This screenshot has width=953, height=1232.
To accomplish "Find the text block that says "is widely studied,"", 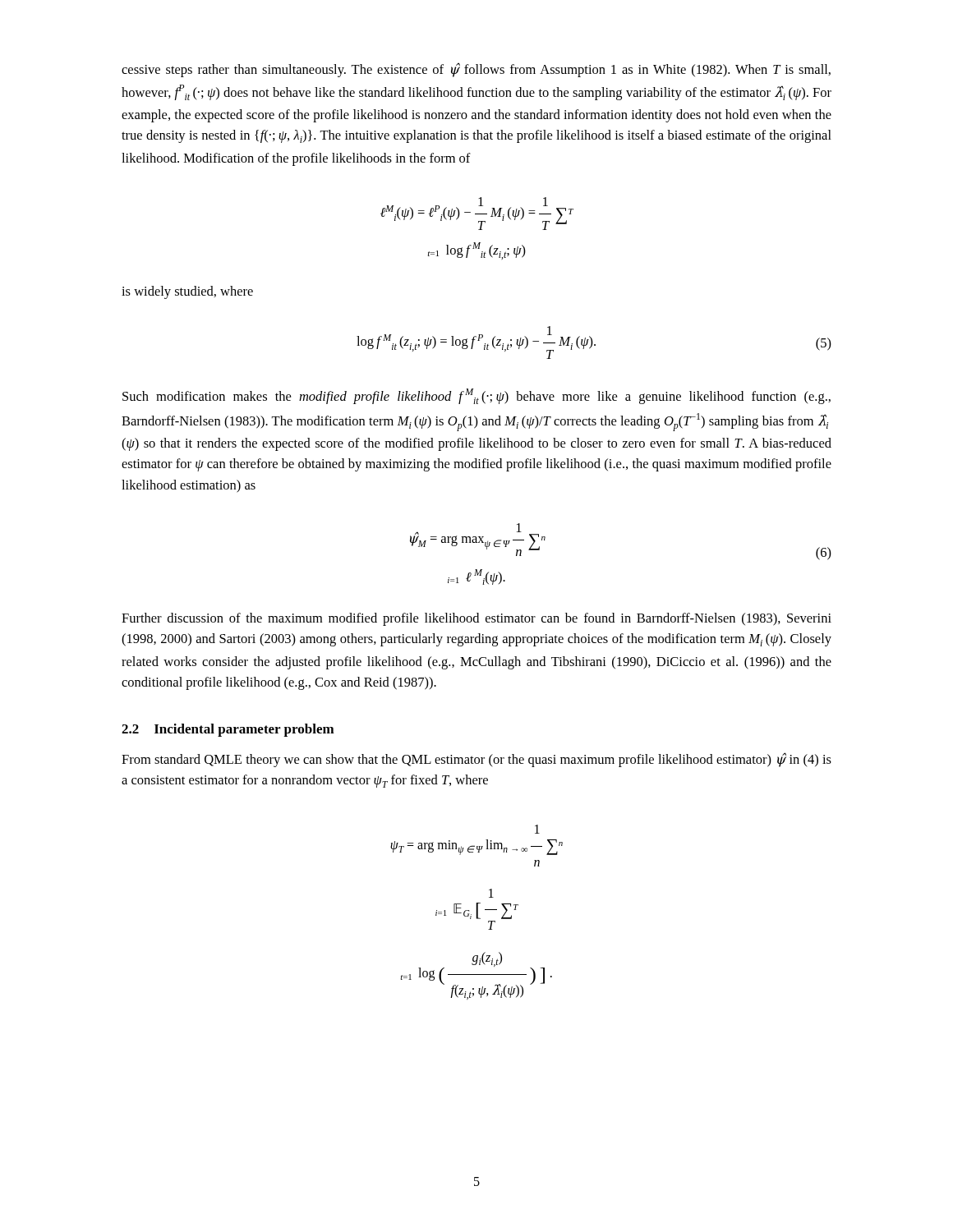I will (x=188, y=291).
